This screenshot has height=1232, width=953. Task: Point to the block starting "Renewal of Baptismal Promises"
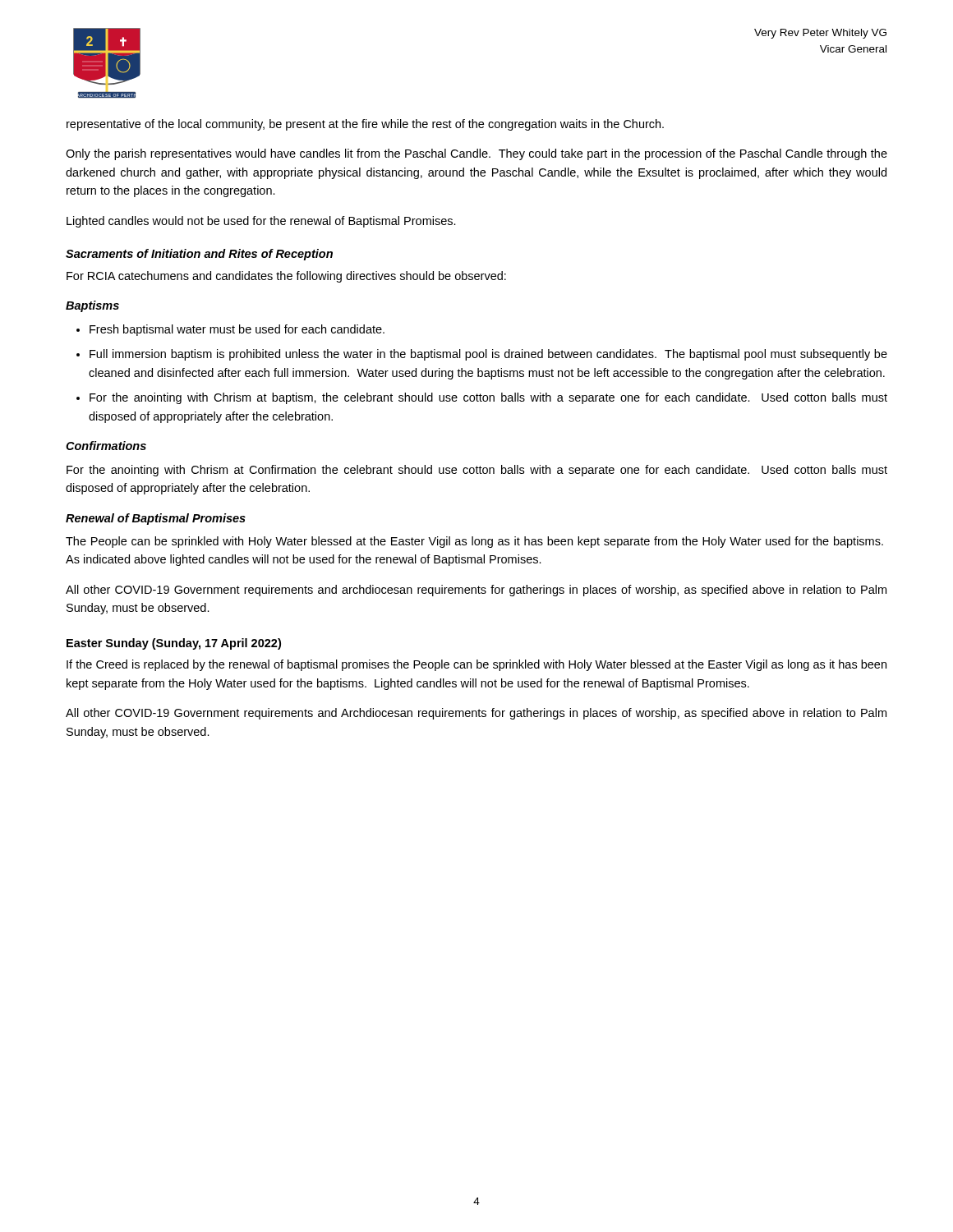(x=156, y=518)
